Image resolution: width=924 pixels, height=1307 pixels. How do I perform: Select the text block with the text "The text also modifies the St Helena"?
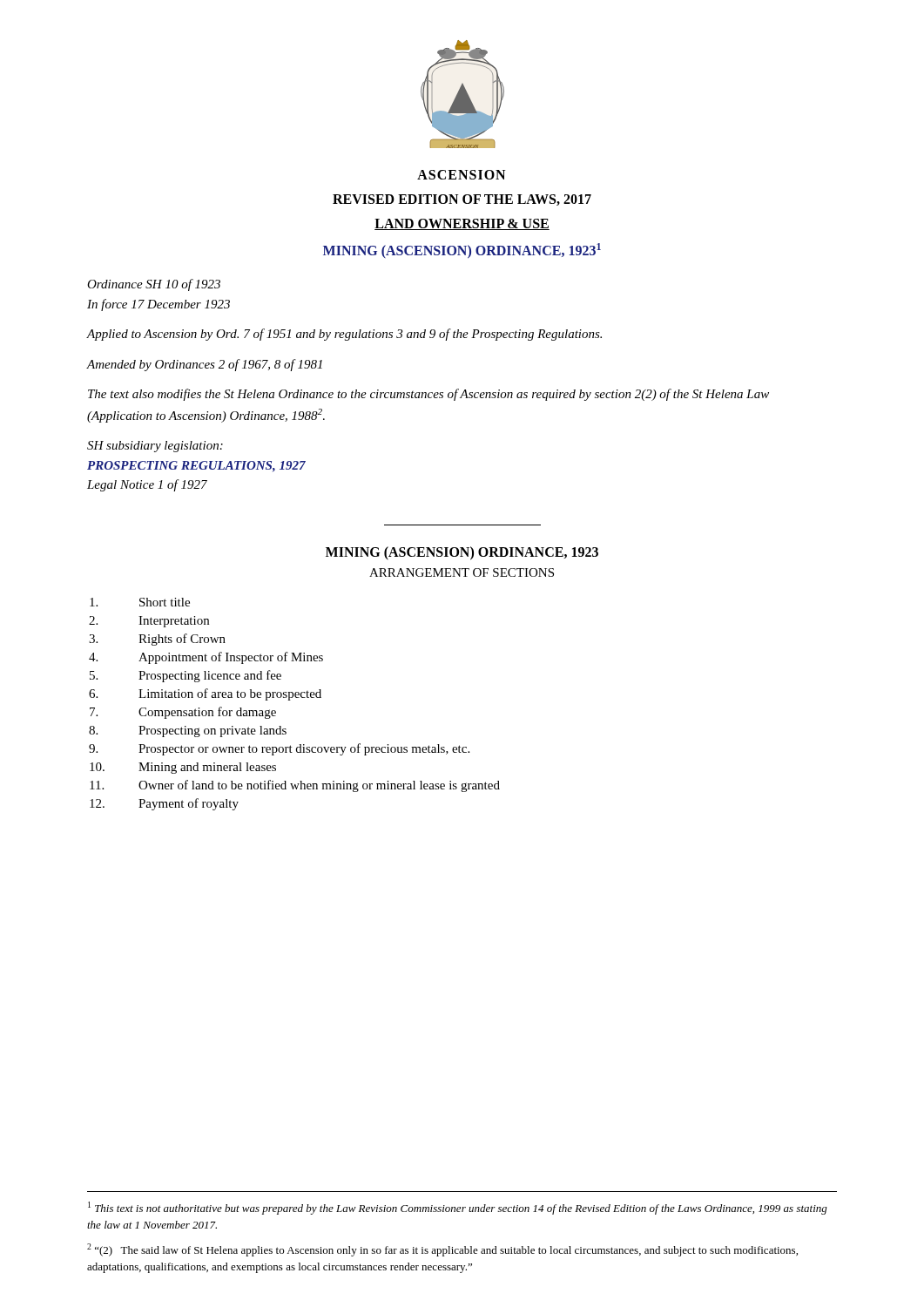428,405
